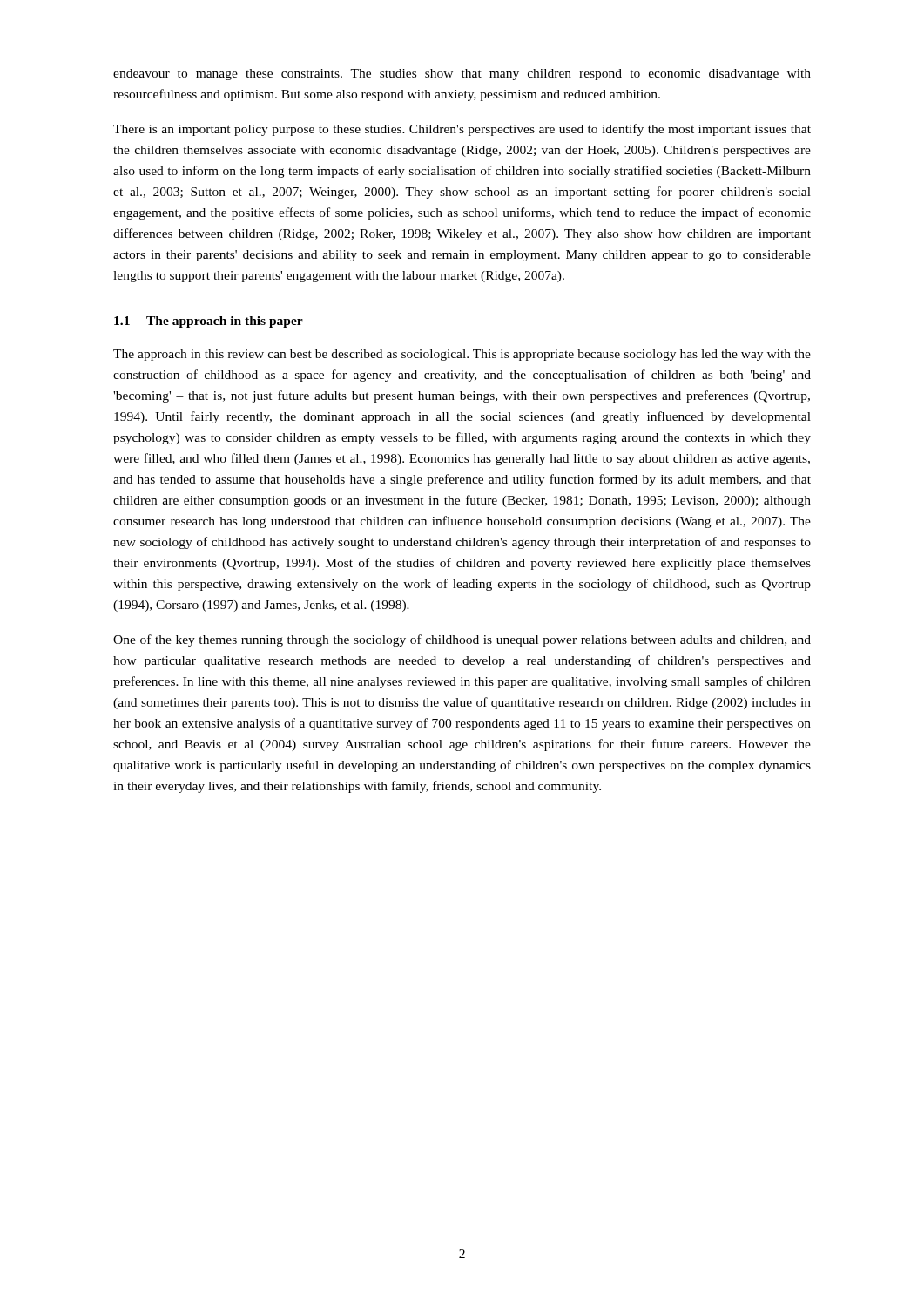
Task: Locate the section header that opens with "1.1 The approach"
Action: pyautogui.click(x=208, y=321)
